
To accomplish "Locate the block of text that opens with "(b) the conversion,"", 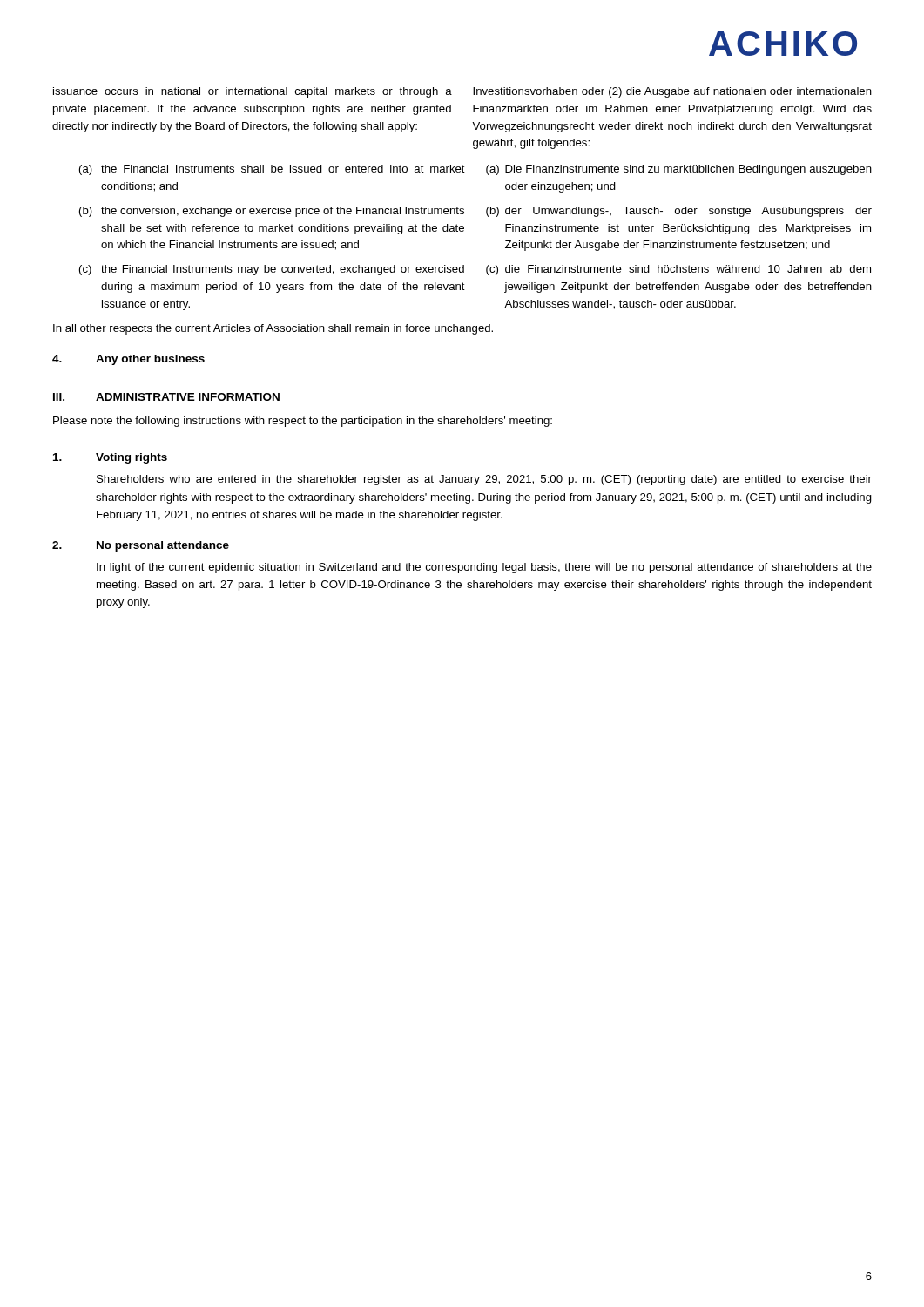I will [271, 228].
